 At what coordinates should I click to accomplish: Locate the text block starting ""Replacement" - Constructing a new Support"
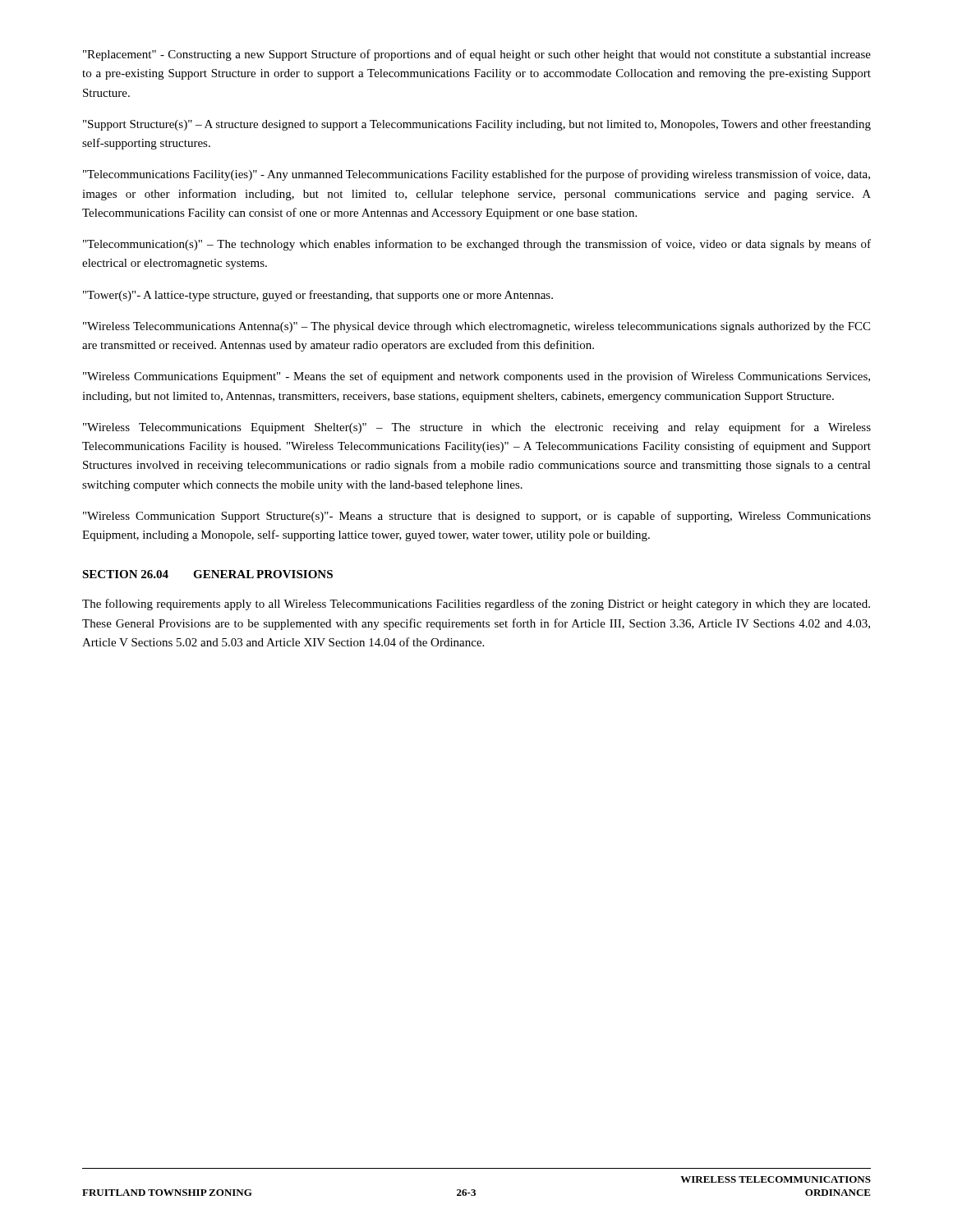point(476,73)
